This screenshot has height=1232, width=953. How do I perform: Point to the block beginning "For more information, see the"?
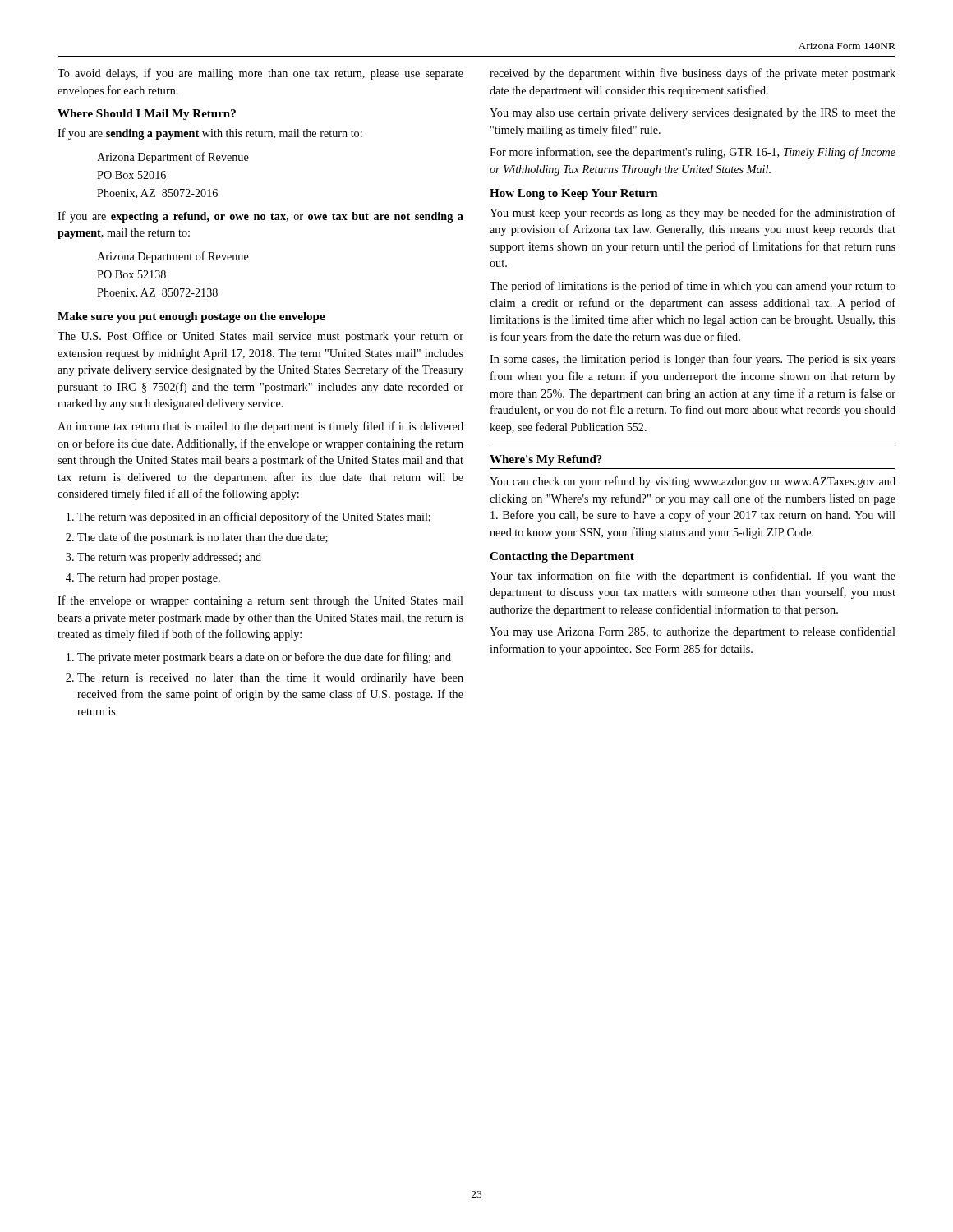pyautogui.click(x=693, y=161)
